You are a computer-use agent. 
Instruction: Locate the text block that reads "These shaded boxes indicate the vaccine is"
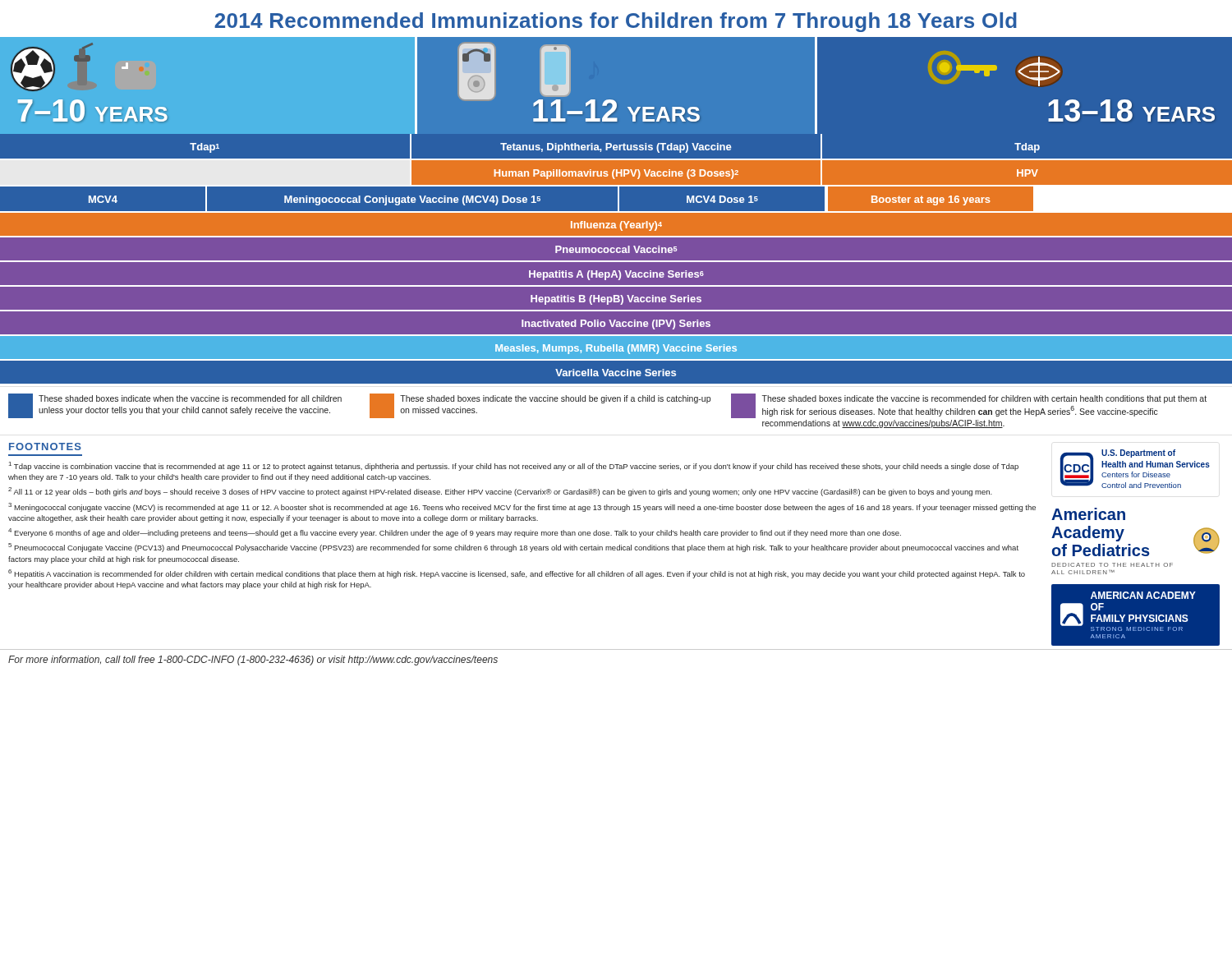pos(978,411)
